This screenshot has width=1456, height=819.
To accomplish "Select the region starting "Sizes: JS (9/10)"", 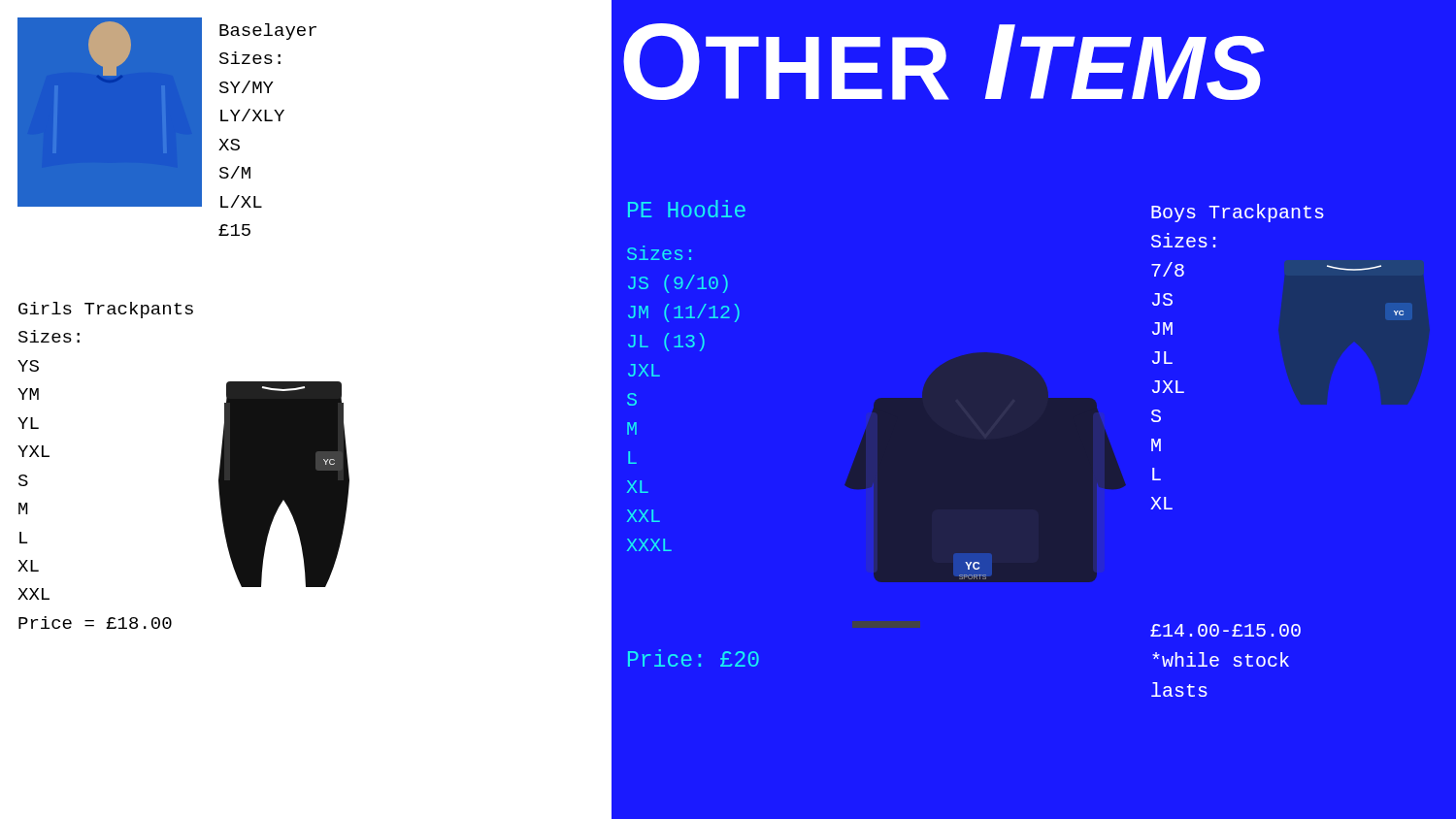I will (x=659, y=253).
